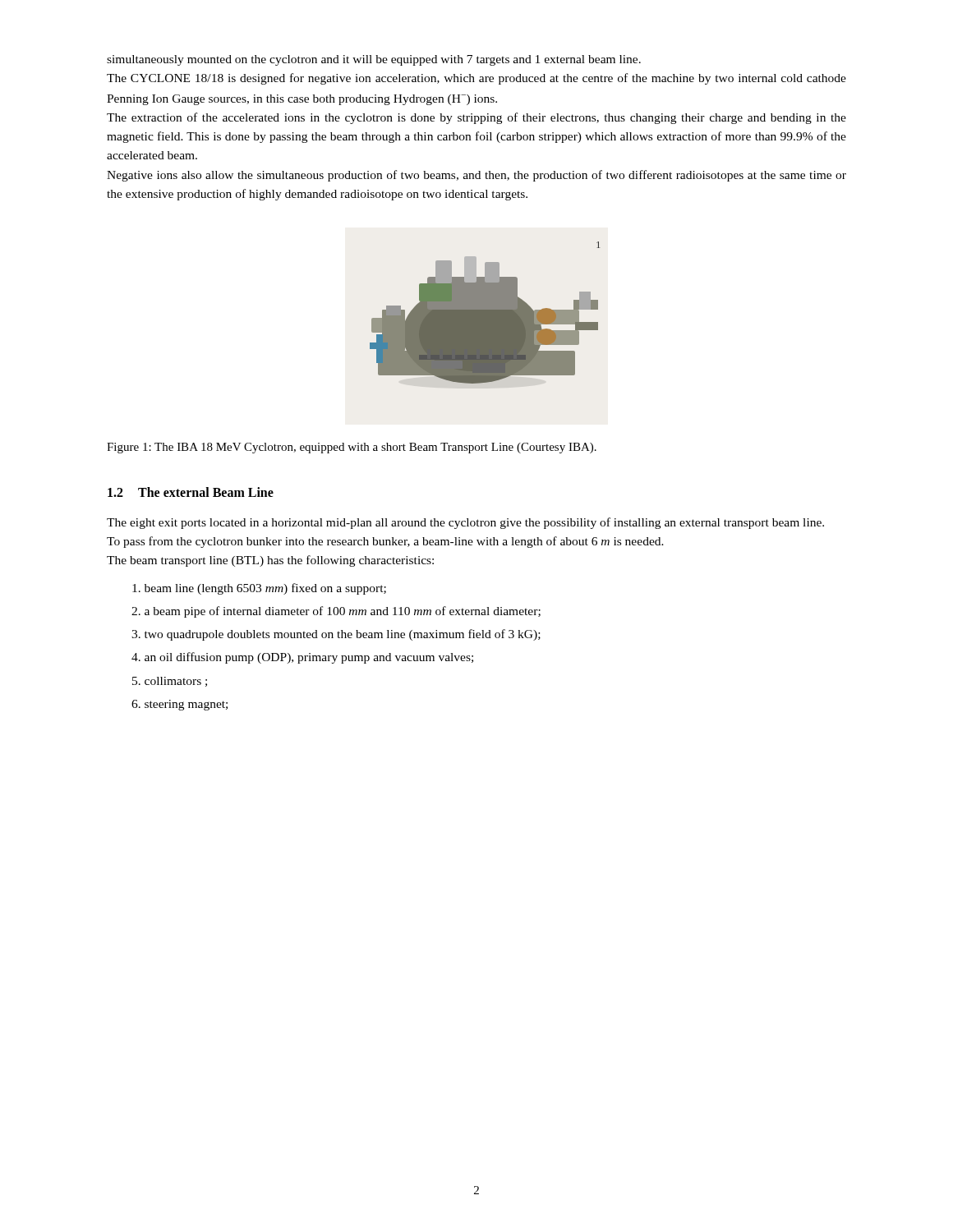This screenshot has height=1232, width=953.
Task: Find the list item with the text "beam line (length 6503"
Action: 259,587
